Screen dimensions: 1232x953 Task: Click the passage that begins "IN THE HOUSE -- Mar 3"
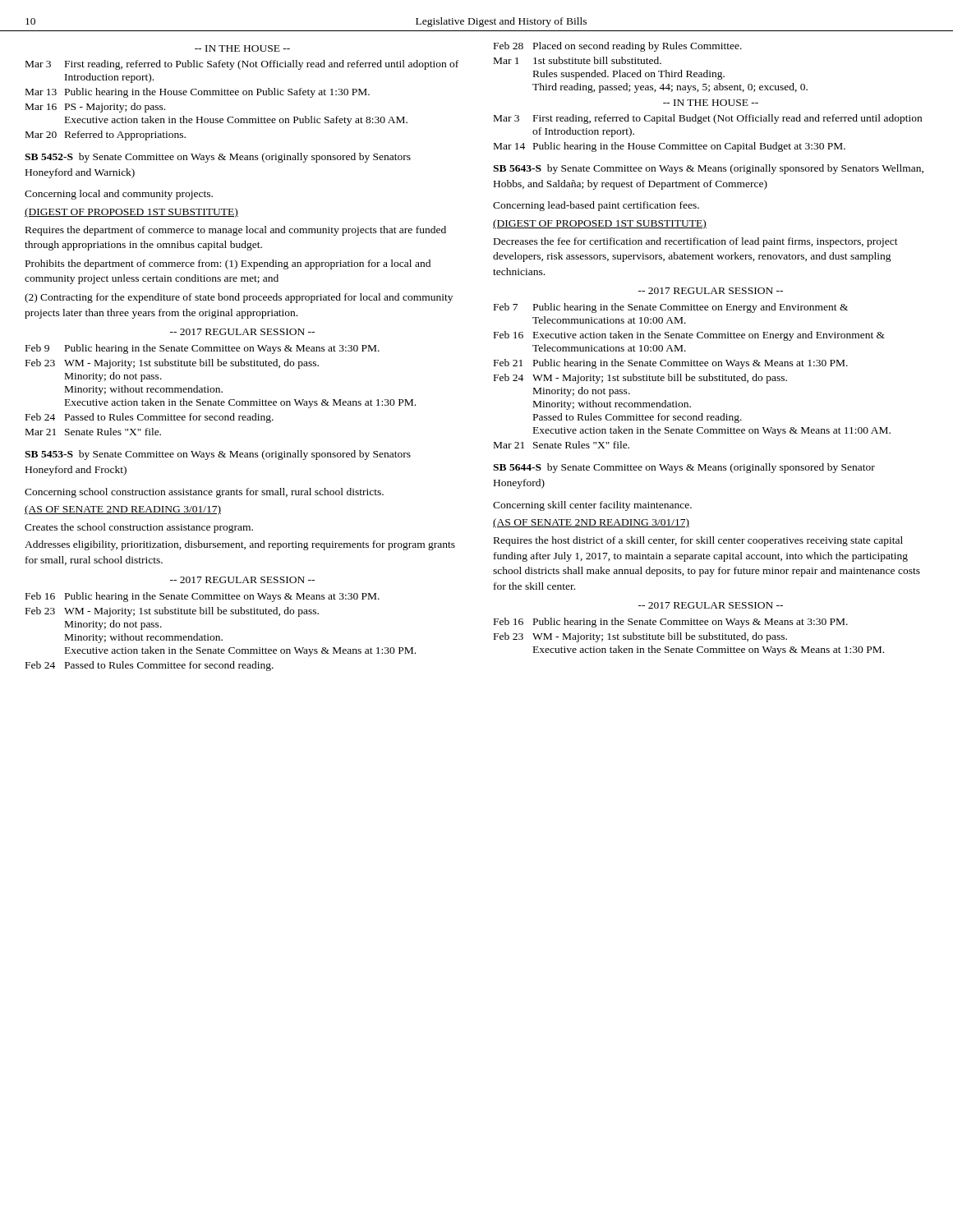(242, 92)
